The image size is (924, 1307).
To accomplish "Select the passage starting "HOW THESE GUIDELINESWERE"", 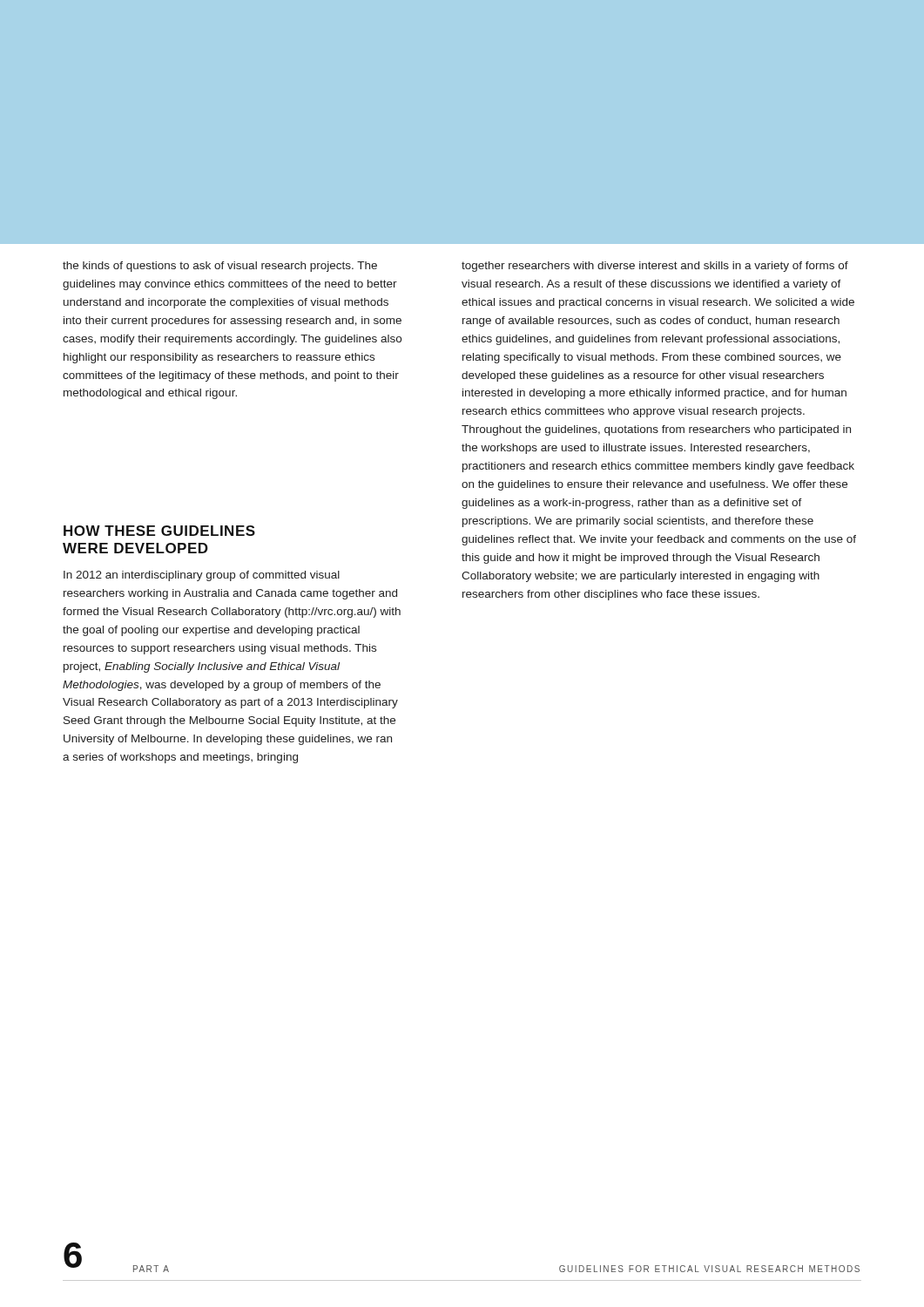I will tap(159, 540).
